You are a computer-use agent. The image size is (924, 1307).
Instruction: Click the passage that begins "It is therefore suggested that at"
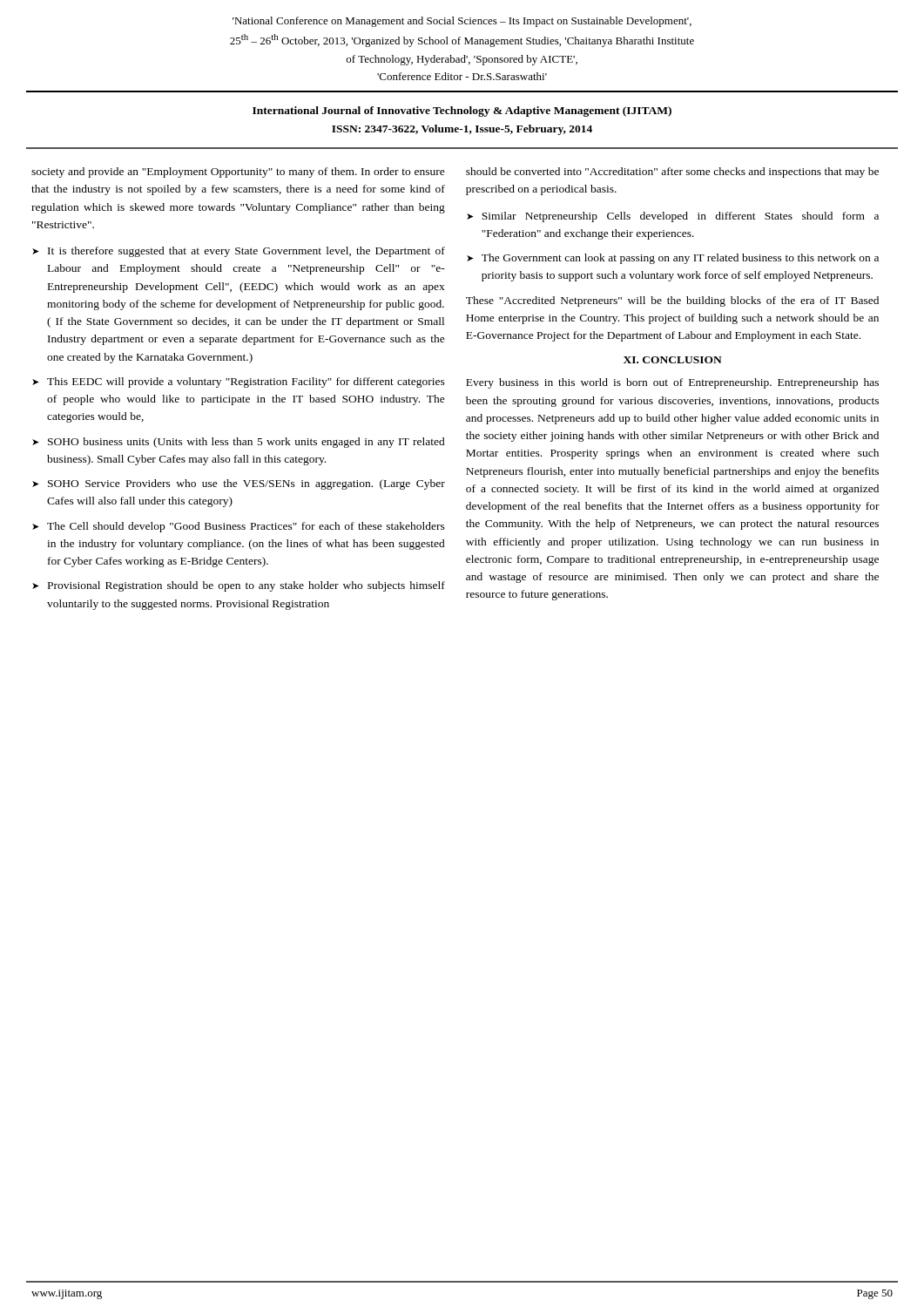click(246, 303)
